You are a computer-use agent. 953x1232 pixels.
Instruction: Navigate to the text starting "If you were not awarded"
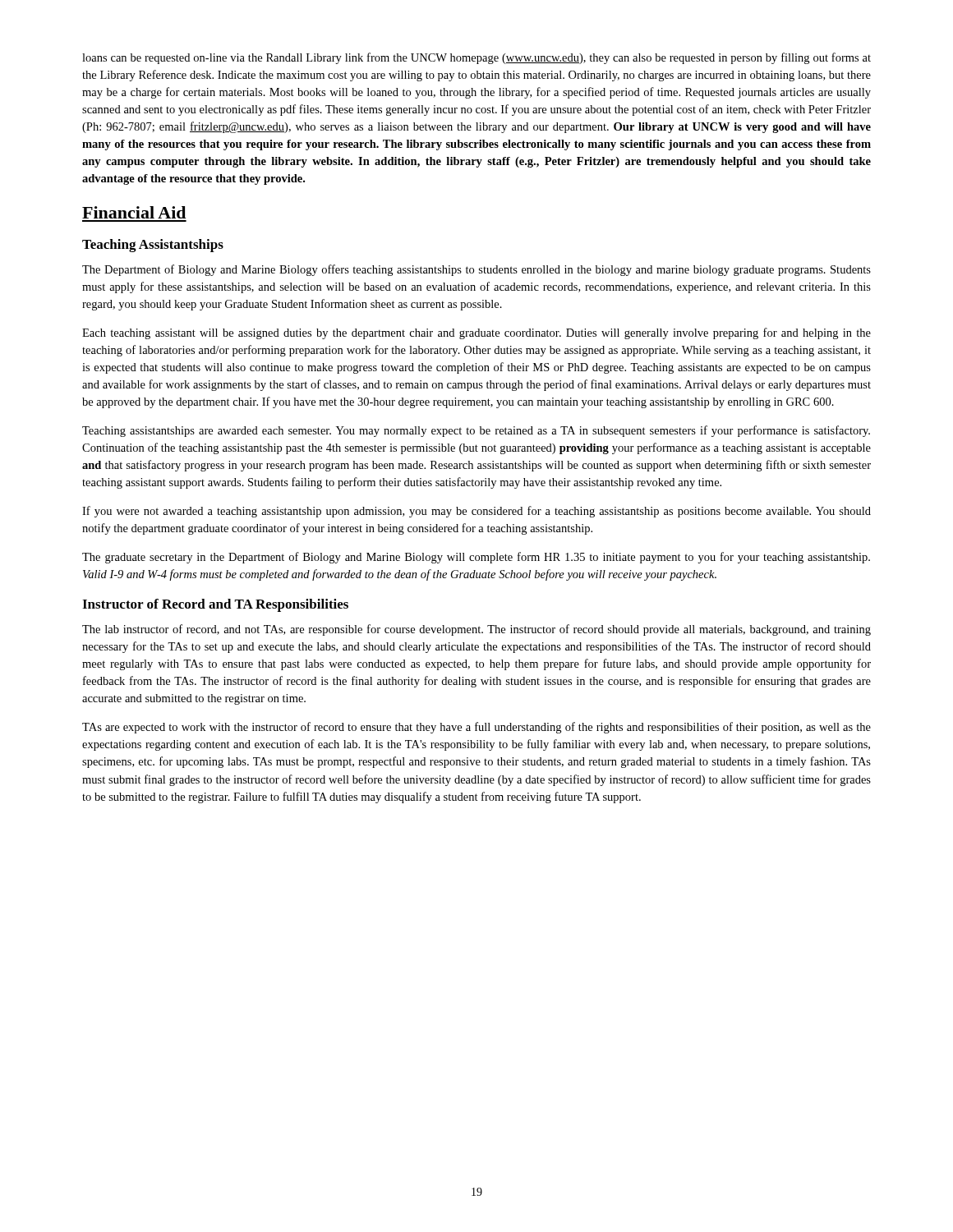476,520
